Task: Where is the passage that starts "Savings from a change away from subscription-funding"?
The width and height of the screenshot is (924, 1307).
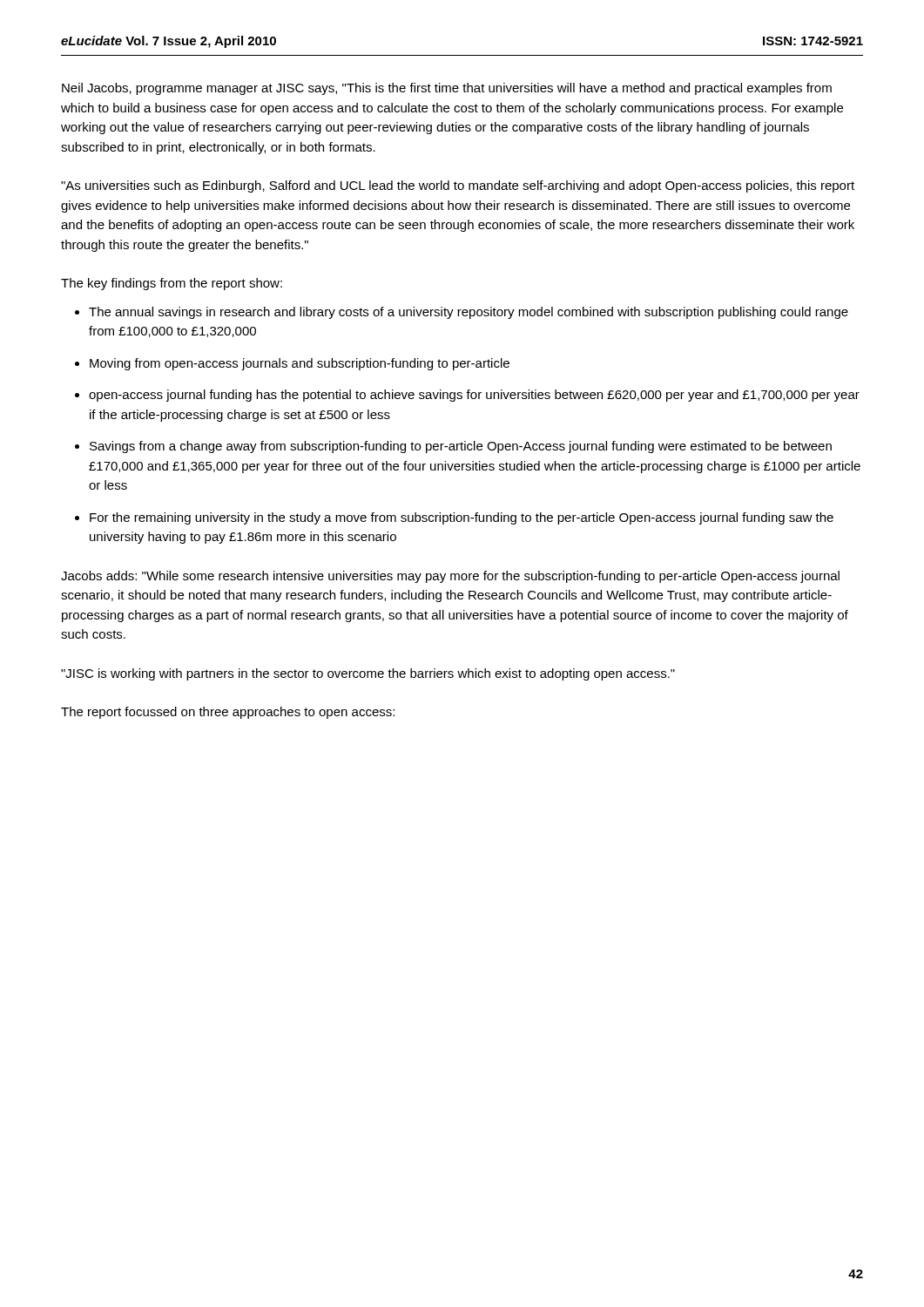Action: point(475,465)
